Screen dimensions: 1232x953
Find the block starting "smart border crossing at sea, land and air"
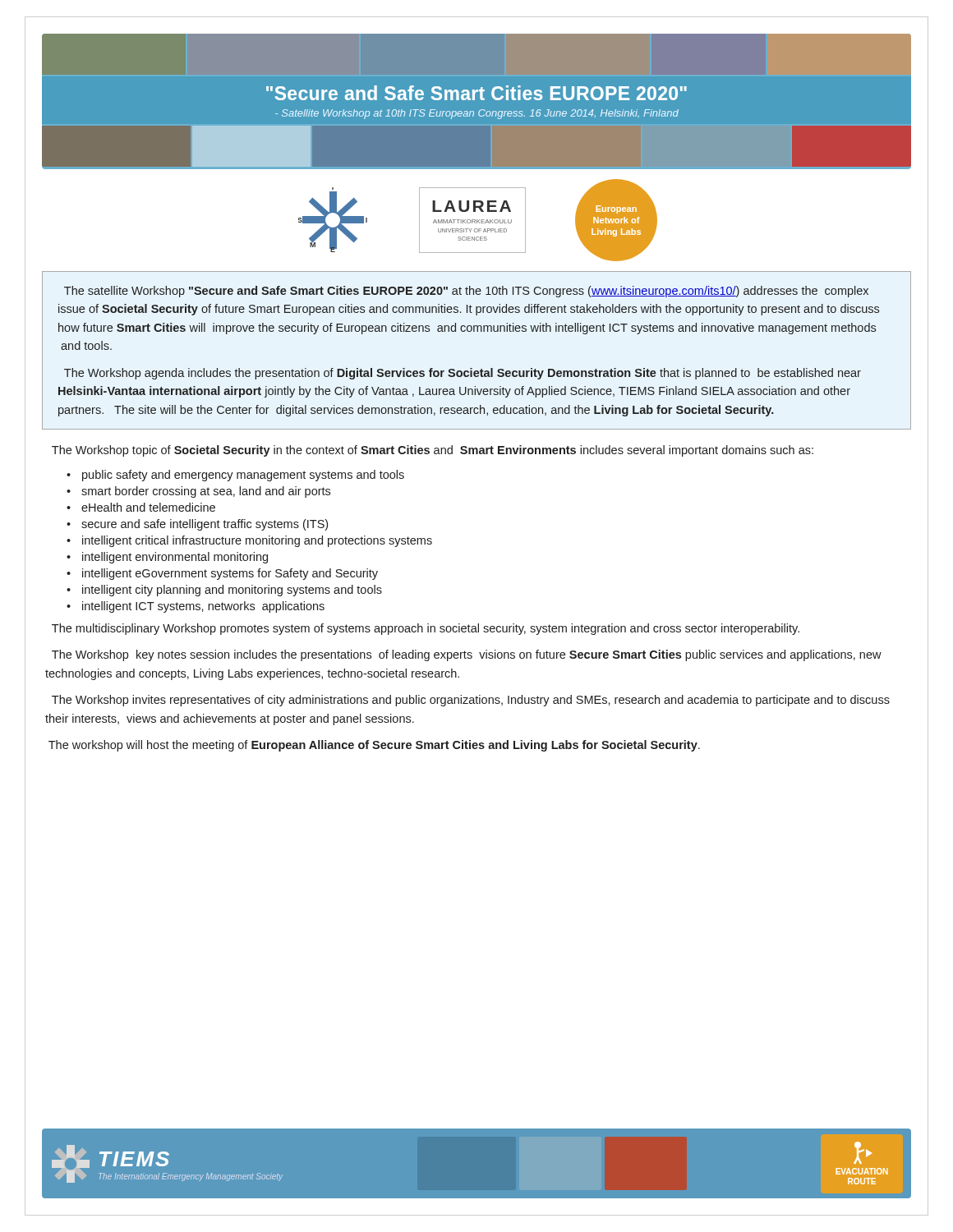pyautogui.click(x=206, y=491)
